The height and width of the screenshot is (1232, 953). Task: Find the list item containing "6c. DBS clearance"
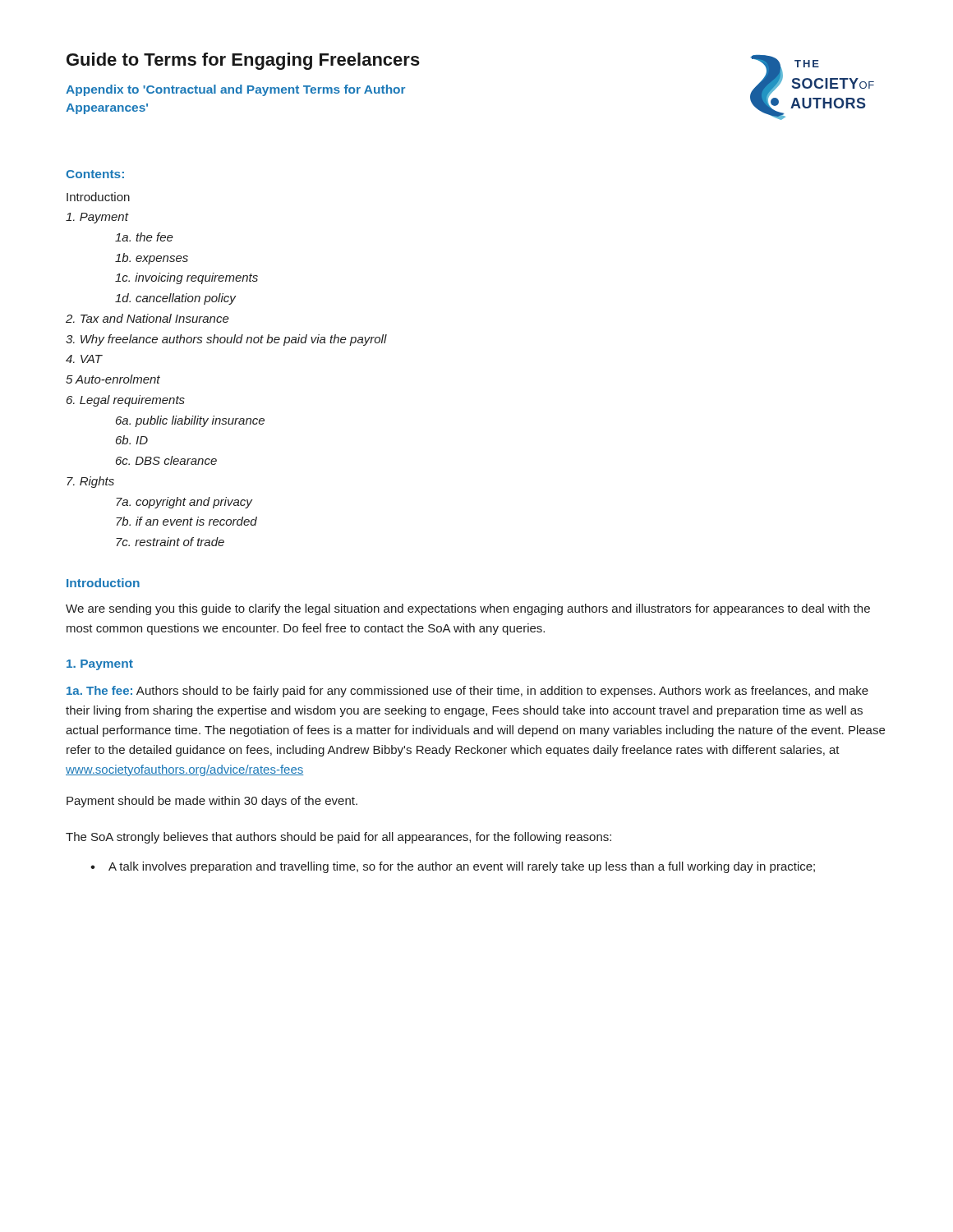point(166,460)
